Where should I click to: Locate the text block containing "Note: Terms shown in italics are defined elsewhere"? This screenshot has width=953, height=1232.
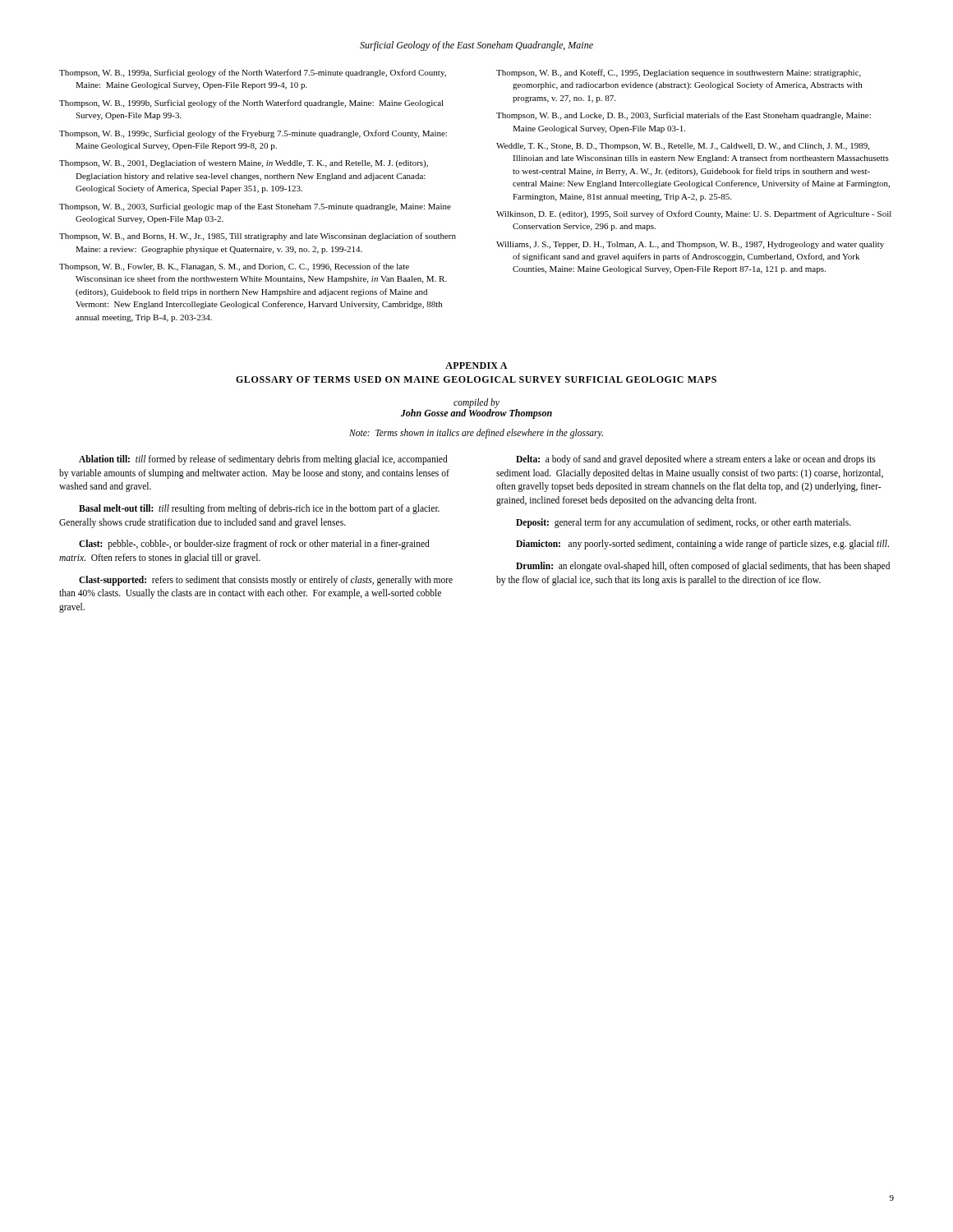pos(476,433)
